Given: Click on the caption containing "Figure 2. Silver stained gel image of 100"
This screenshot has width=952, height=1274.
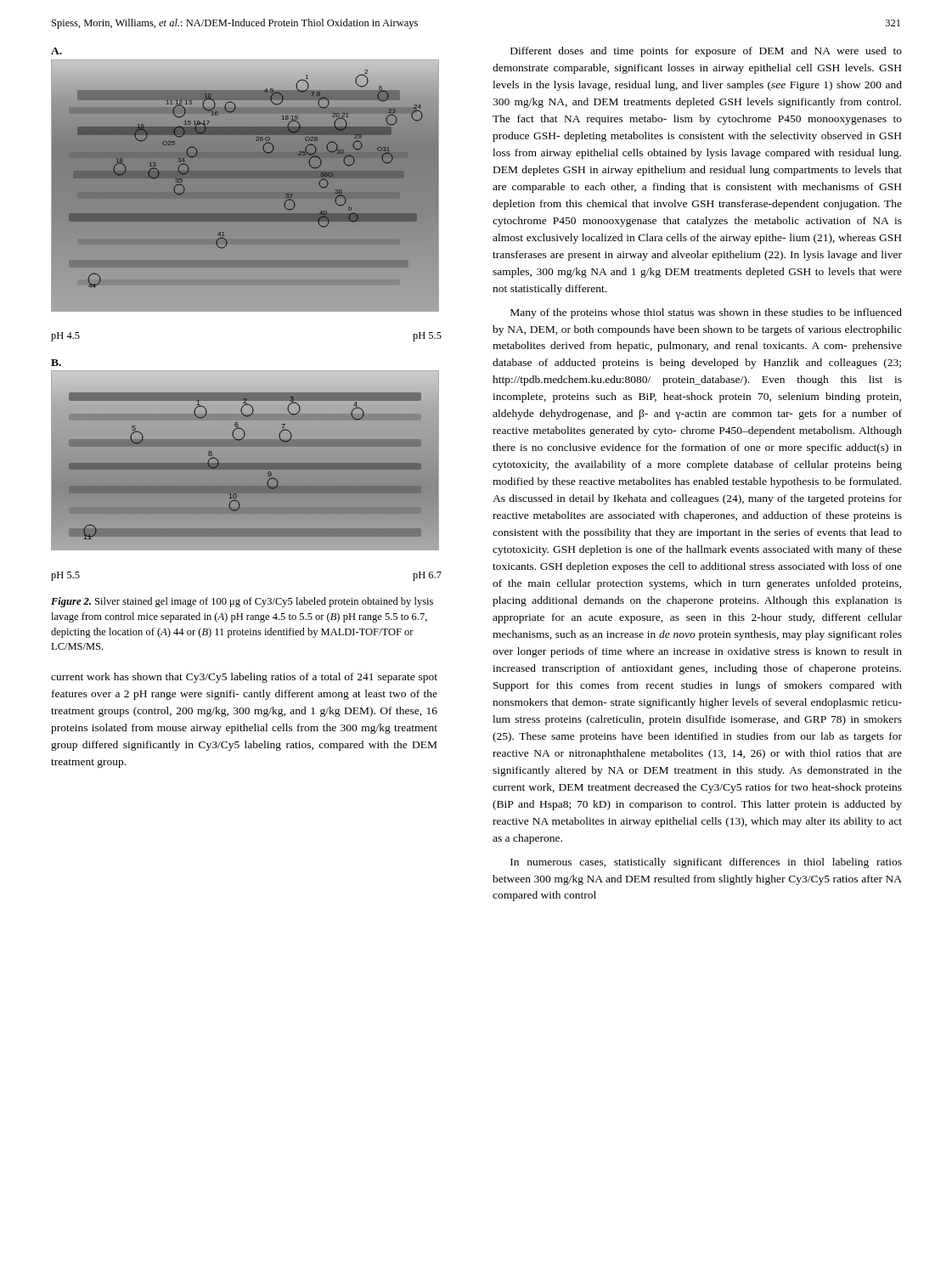Looking at the screenshot, I should pos(242,624).
